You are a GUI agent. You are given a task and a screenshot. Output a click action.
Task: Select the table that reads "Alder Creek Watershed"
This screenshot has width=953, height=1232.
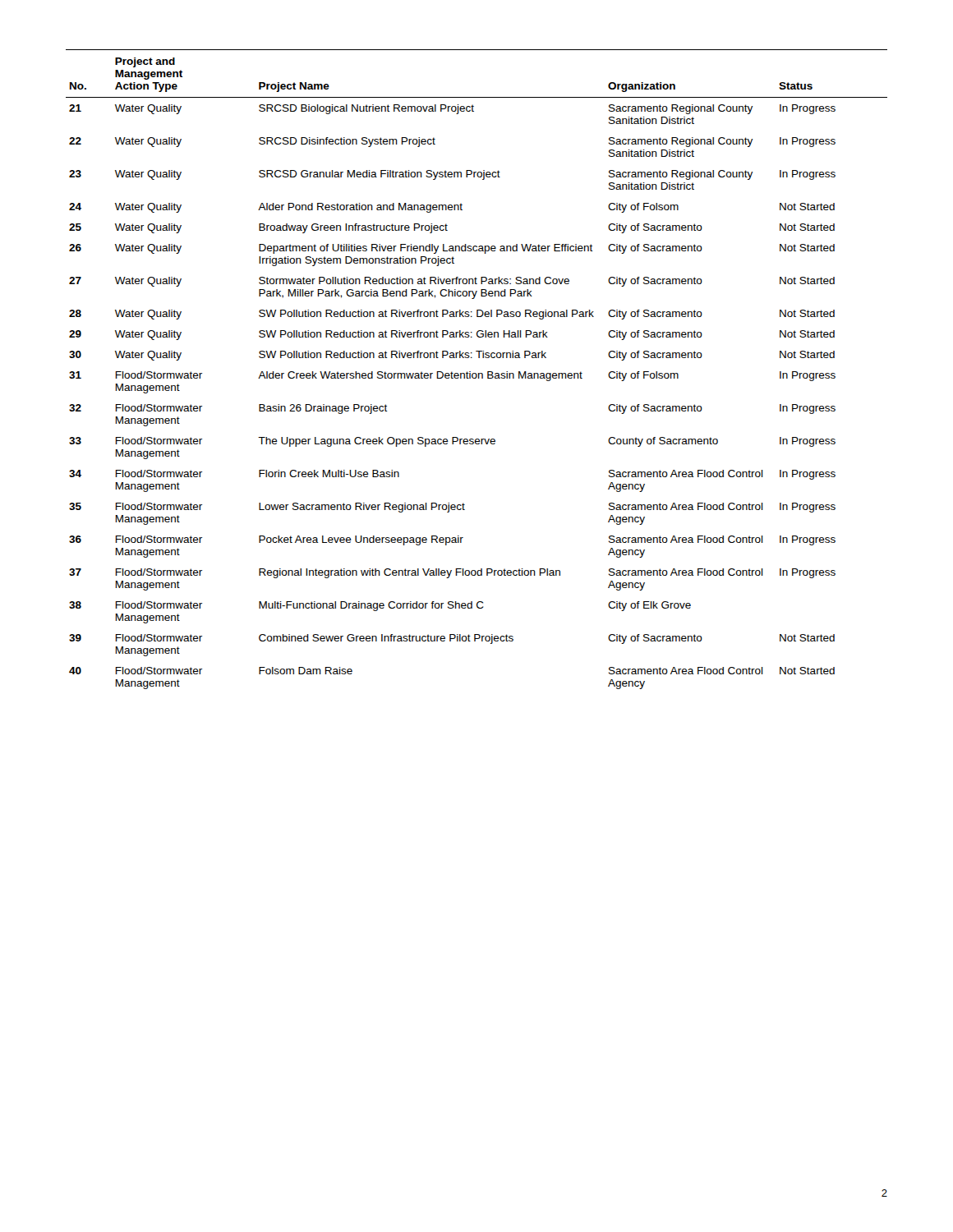point(476,371)
